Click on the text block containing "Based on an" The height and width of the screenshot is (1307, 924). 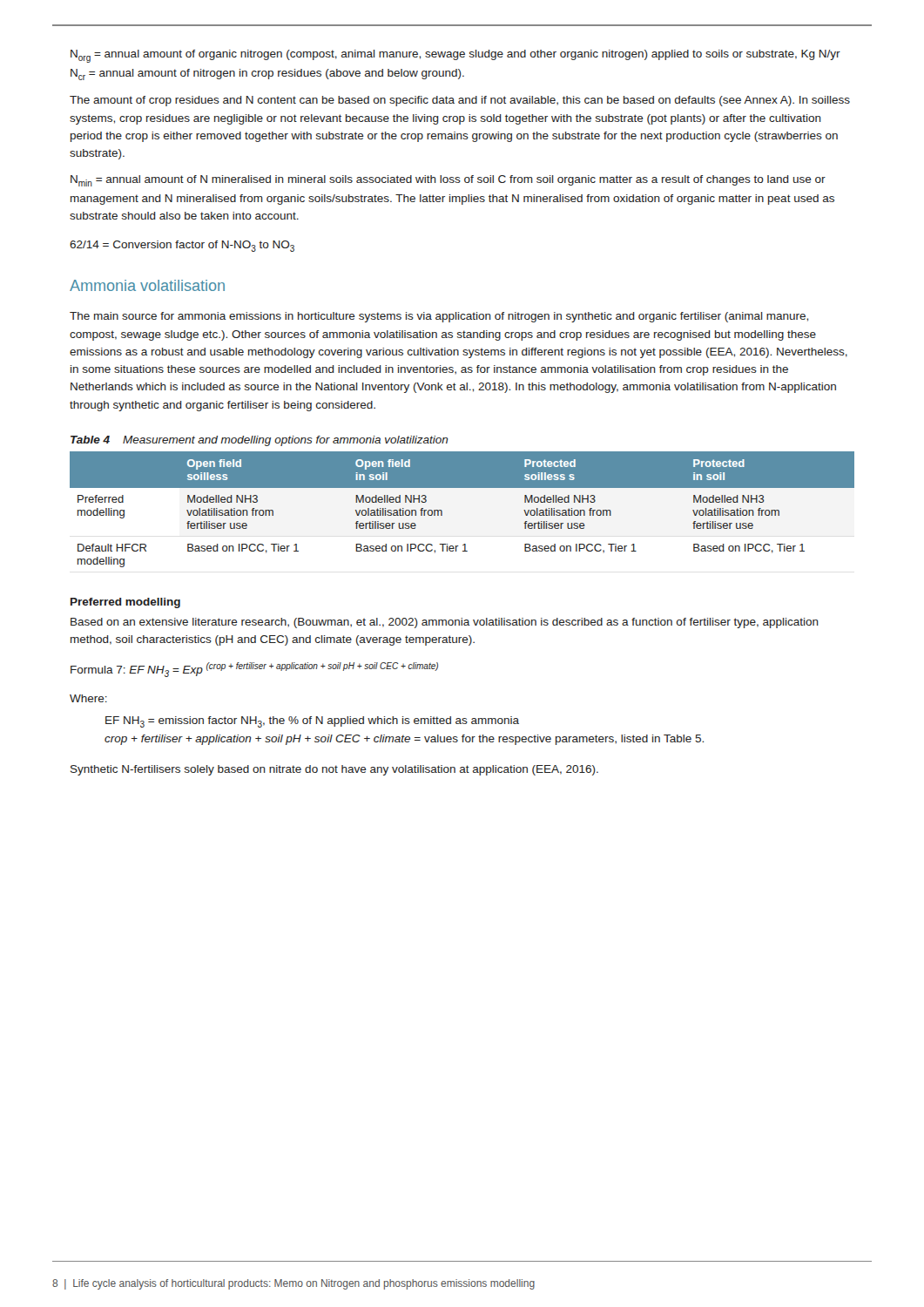444,630
